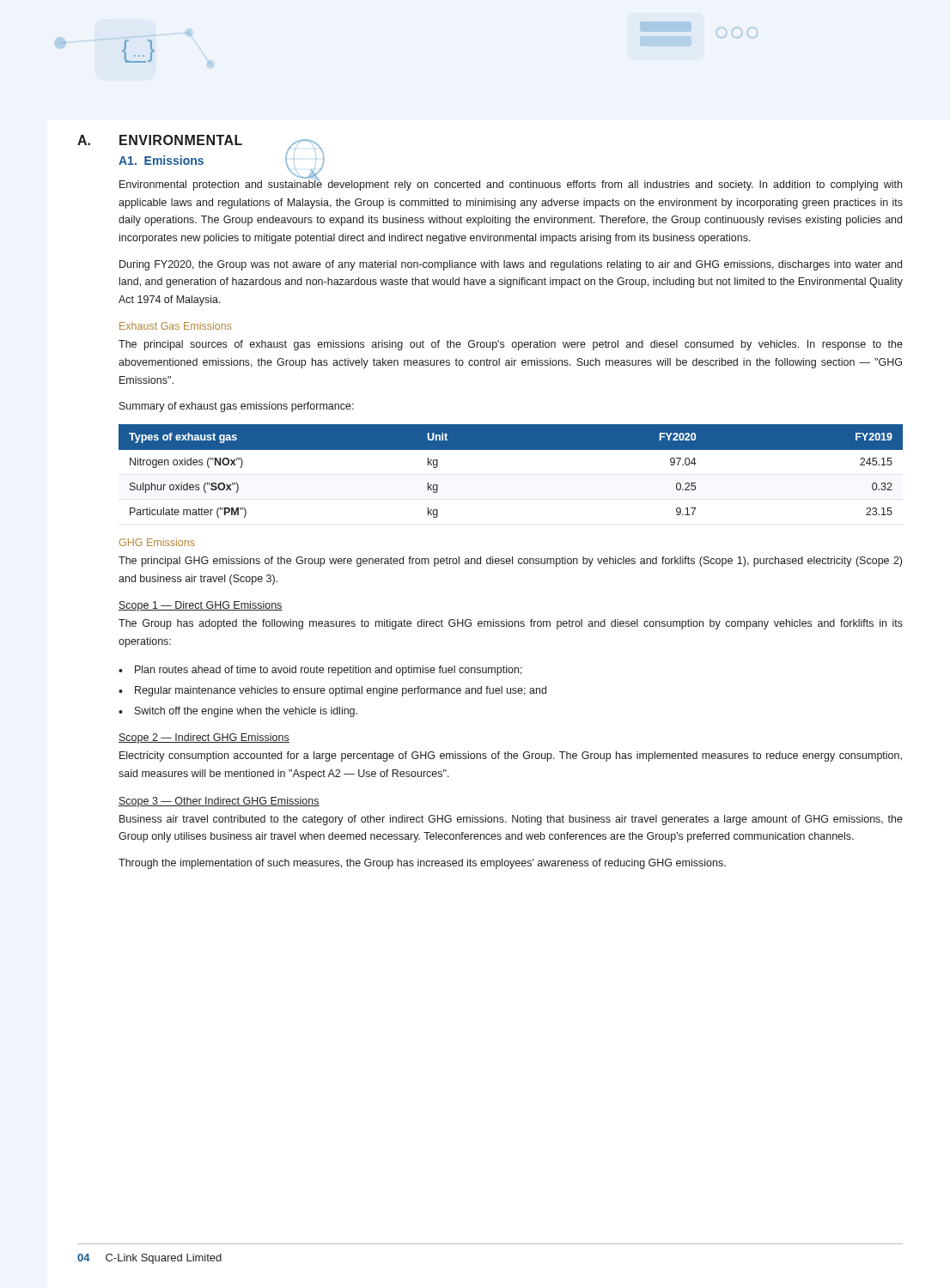Click on the section header with the text "Scope 2 — Indirect GHG Emissions"
This screenshot has width=950, height=1288.
[x=204, y=738]
